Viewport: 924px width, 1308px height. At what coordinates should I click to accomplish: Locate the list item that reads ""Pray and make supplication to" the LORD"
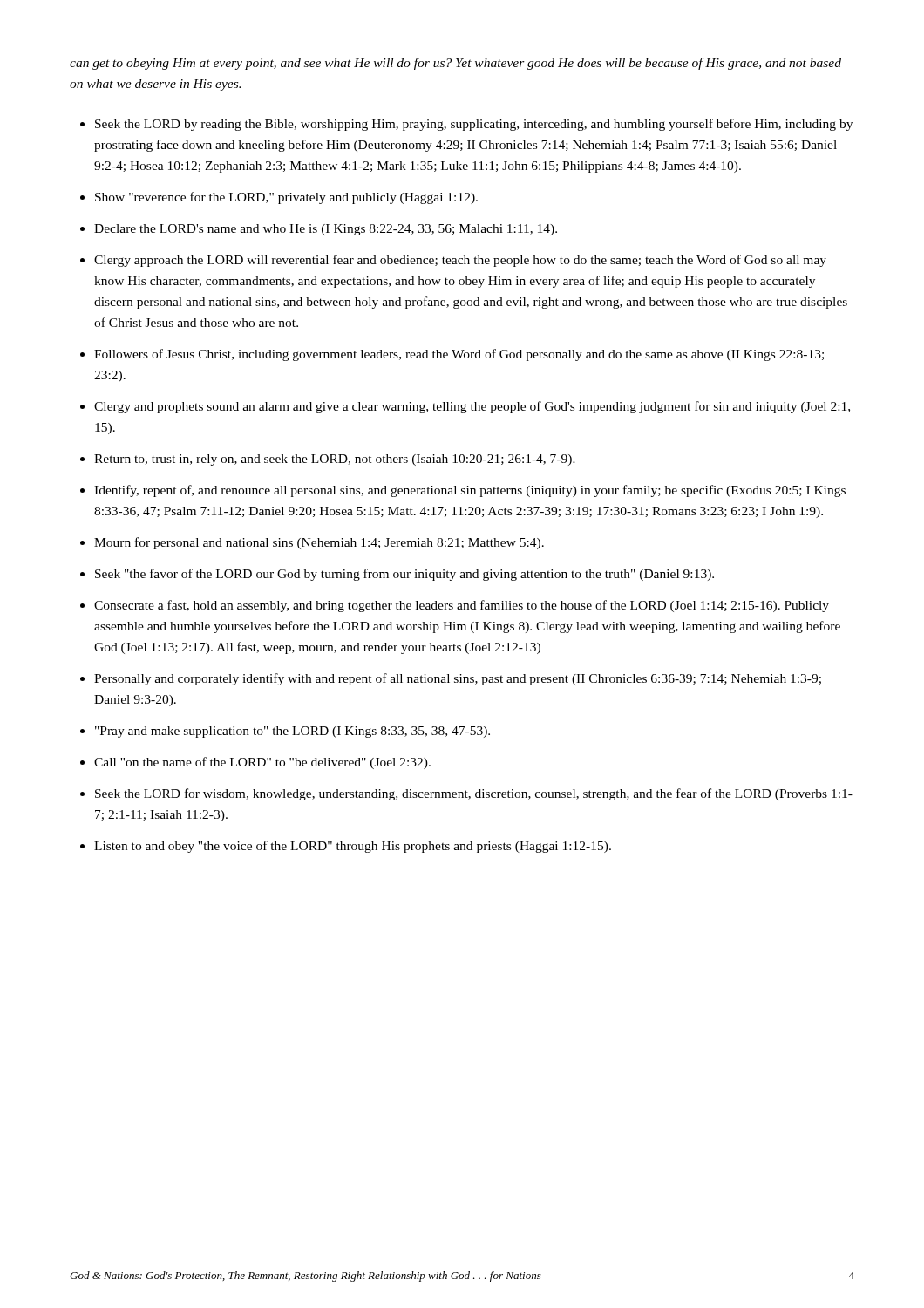pyautogui.click(x=474, y=731)
